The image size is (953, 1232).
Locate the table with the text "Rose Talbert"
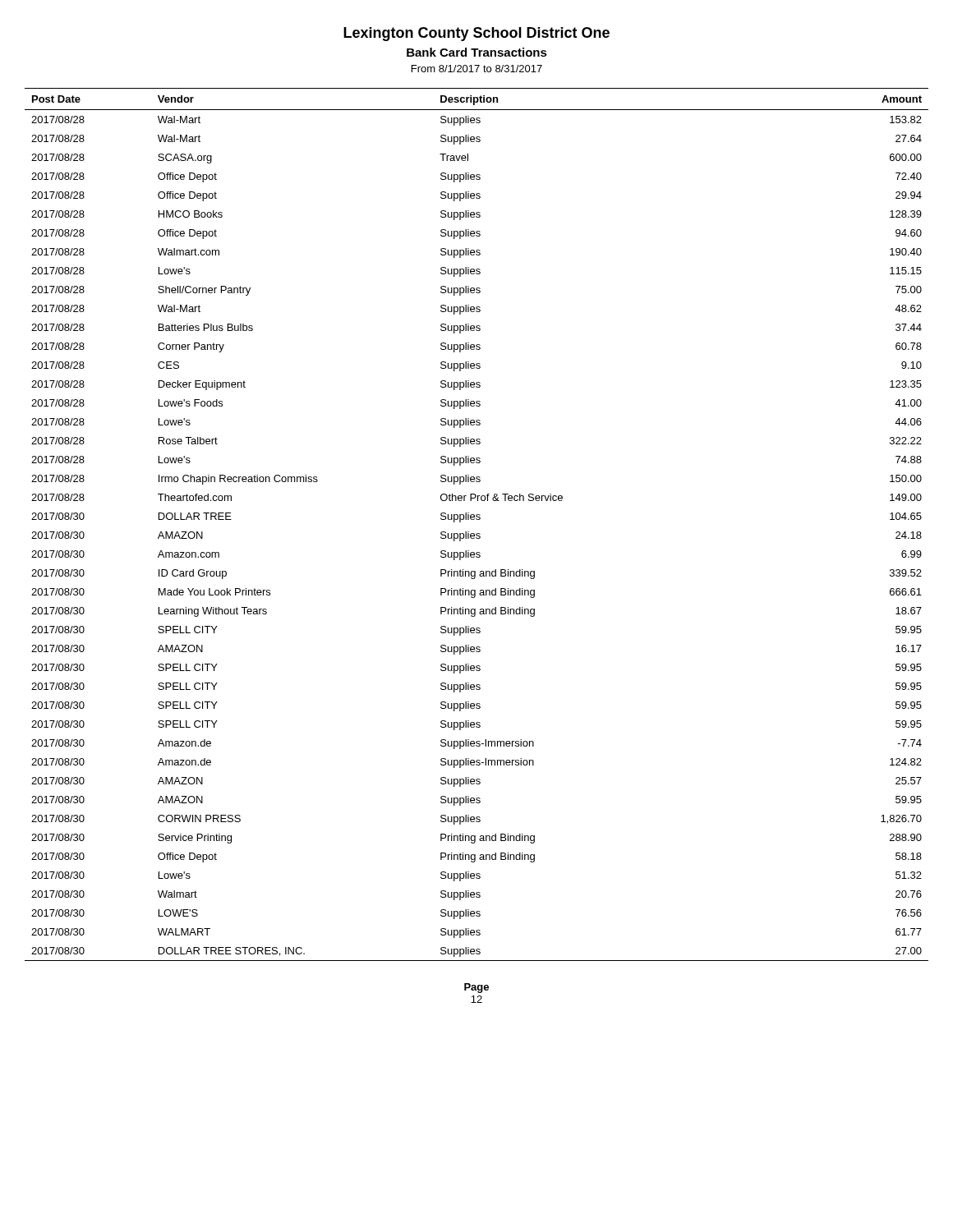476,524
